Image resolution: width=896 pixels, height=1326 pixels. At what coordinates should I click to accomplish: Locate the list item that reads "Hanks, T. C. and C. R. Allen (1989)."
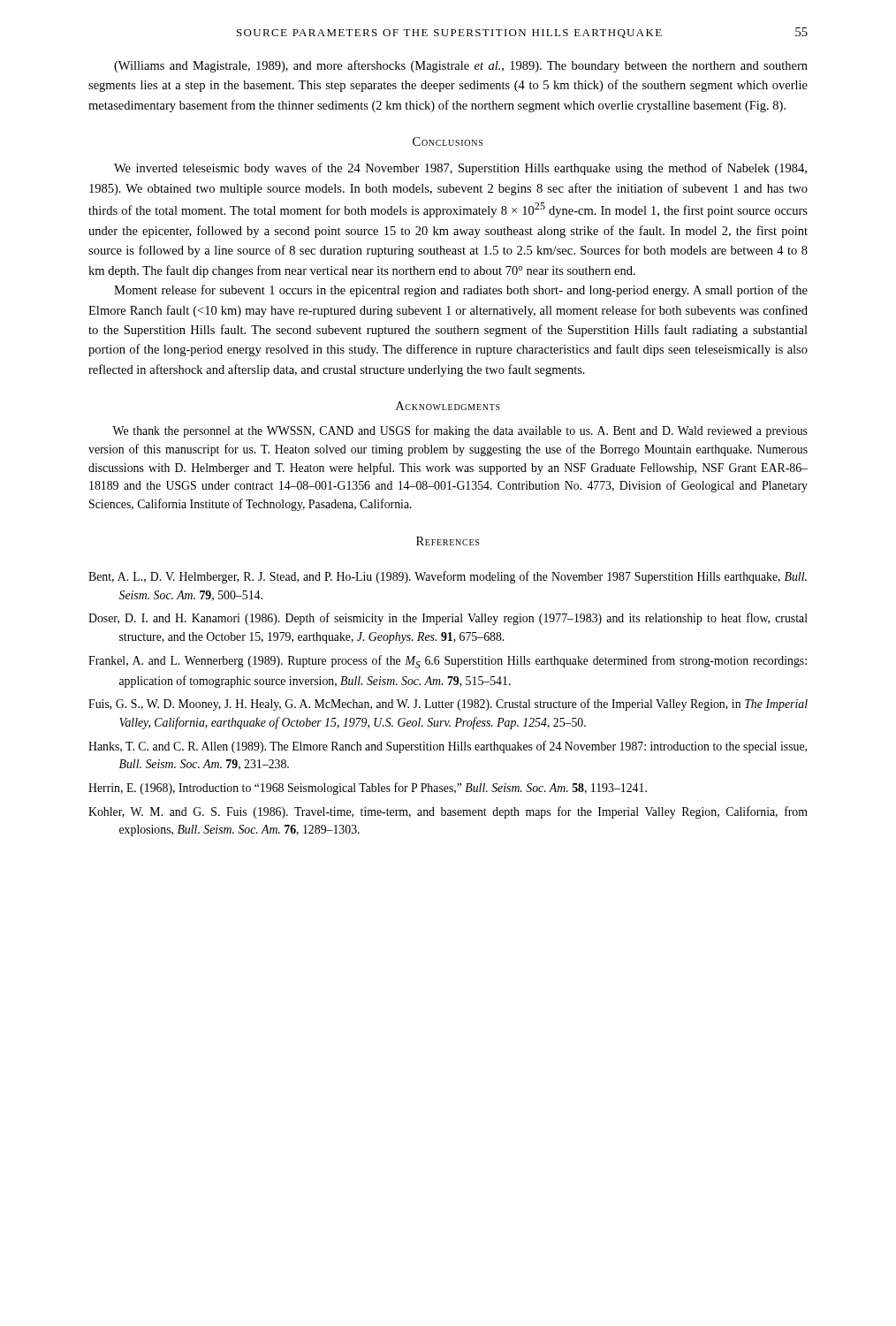pyautogui.click(x=448, y=755)
